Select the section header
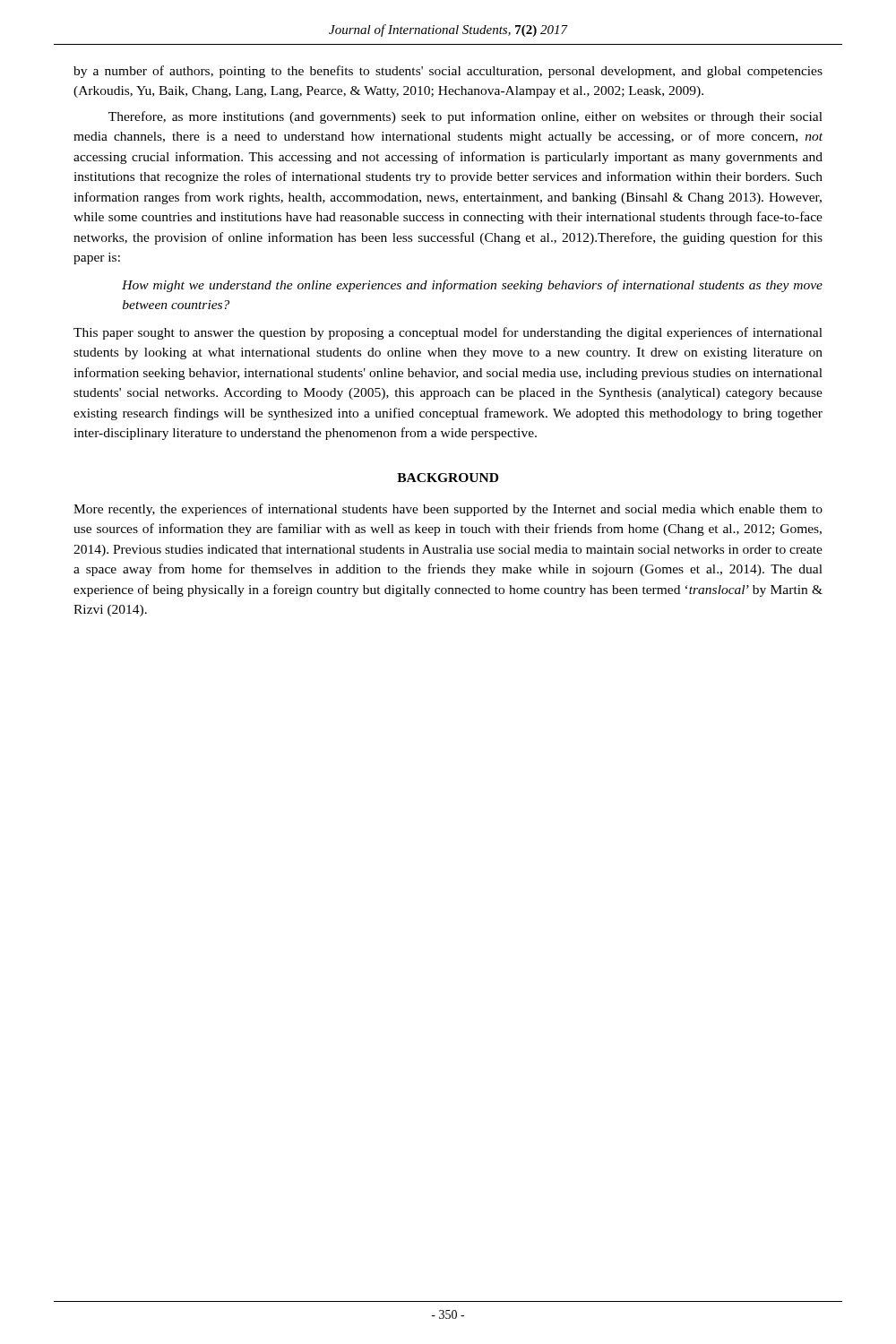Screen dimensions: 1344x896 pyautogui.click(x=448, y=478)
